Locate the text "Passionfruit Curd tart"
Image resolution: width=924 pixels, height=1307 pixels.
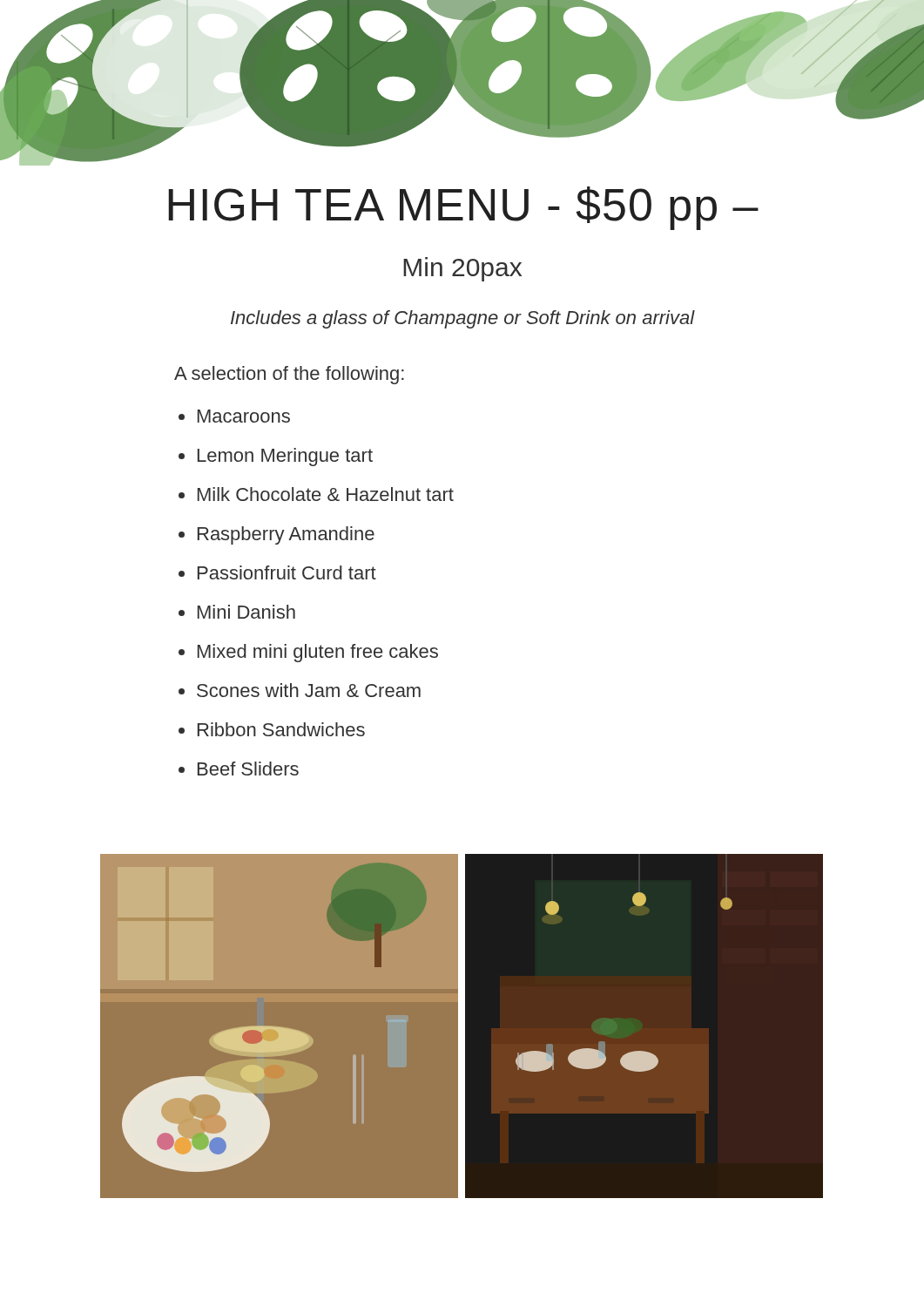pos(273,573)
